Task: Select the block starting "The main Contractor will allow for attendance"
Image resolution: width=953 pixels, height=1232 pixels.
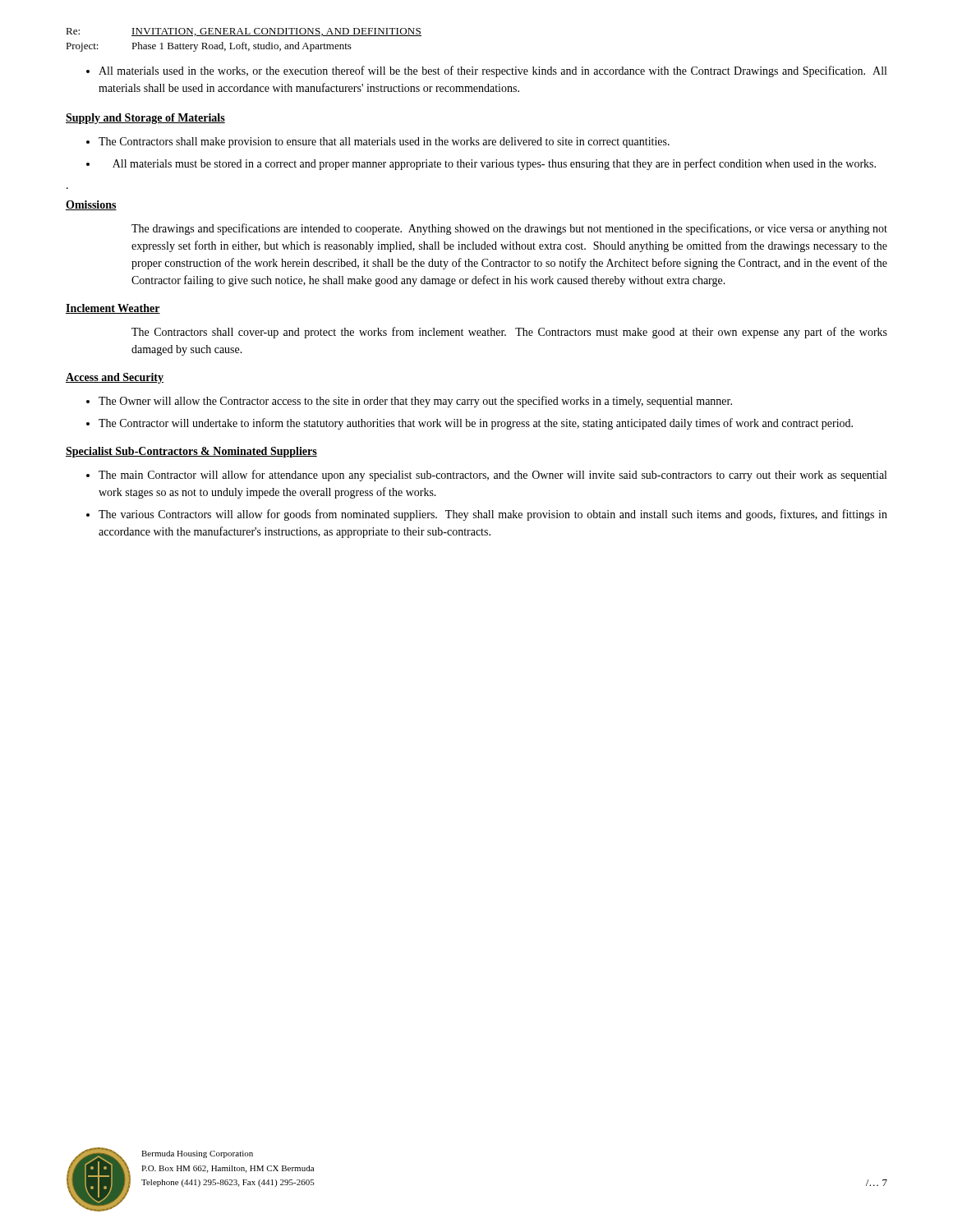Action: [476, 484]
